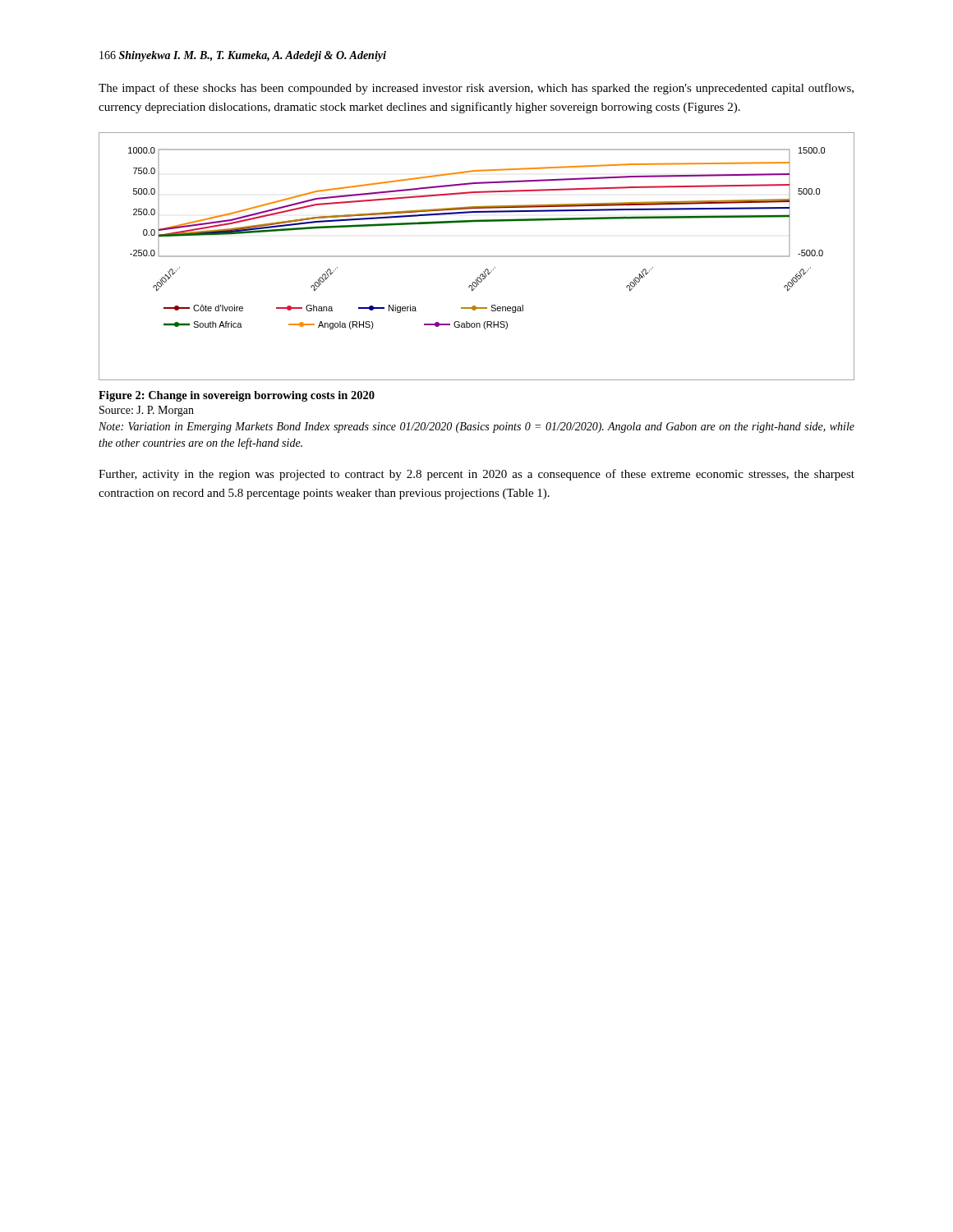Locate the block of text that opens with "The impact of these shocks"

coord(476,97)
